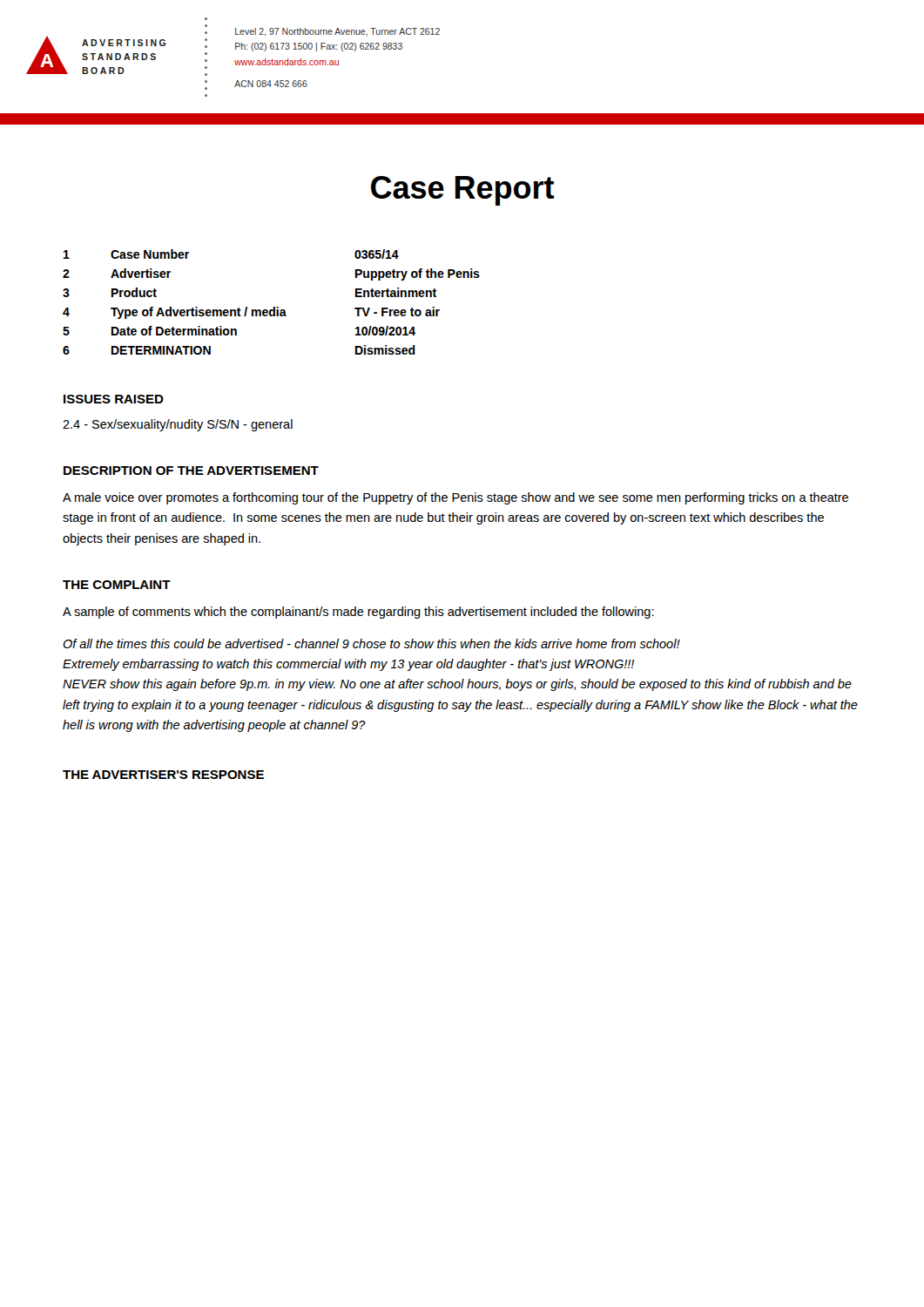Screen dimensions: 1307x924
Task: Navigate to the text starting "DESCRIPTION OF THE ADVERTISEMENT"
Action: 191,470
